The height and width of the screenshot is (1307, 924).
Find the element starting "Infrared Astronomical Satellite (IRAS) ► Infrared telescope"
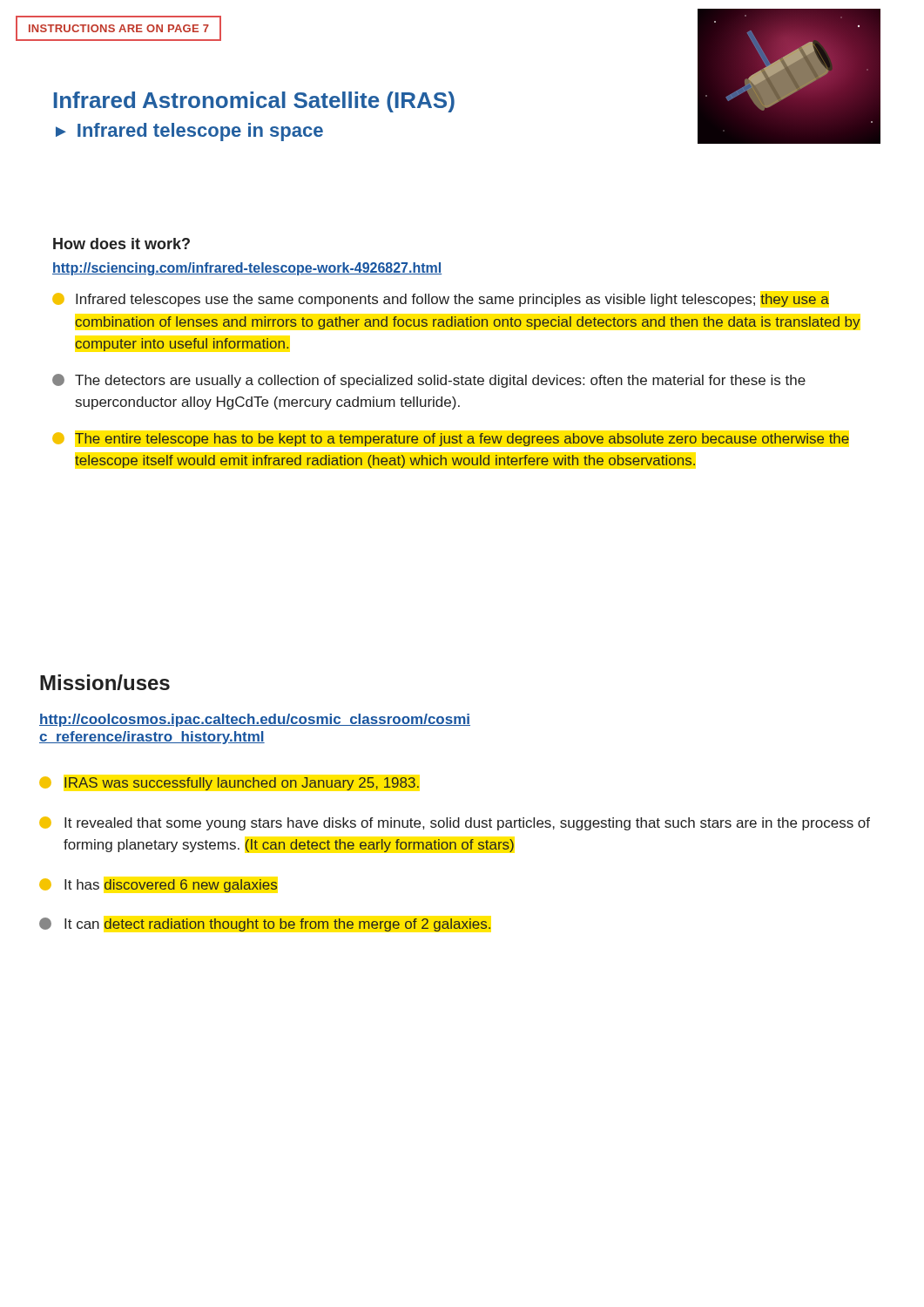click(x=254, y=115)
